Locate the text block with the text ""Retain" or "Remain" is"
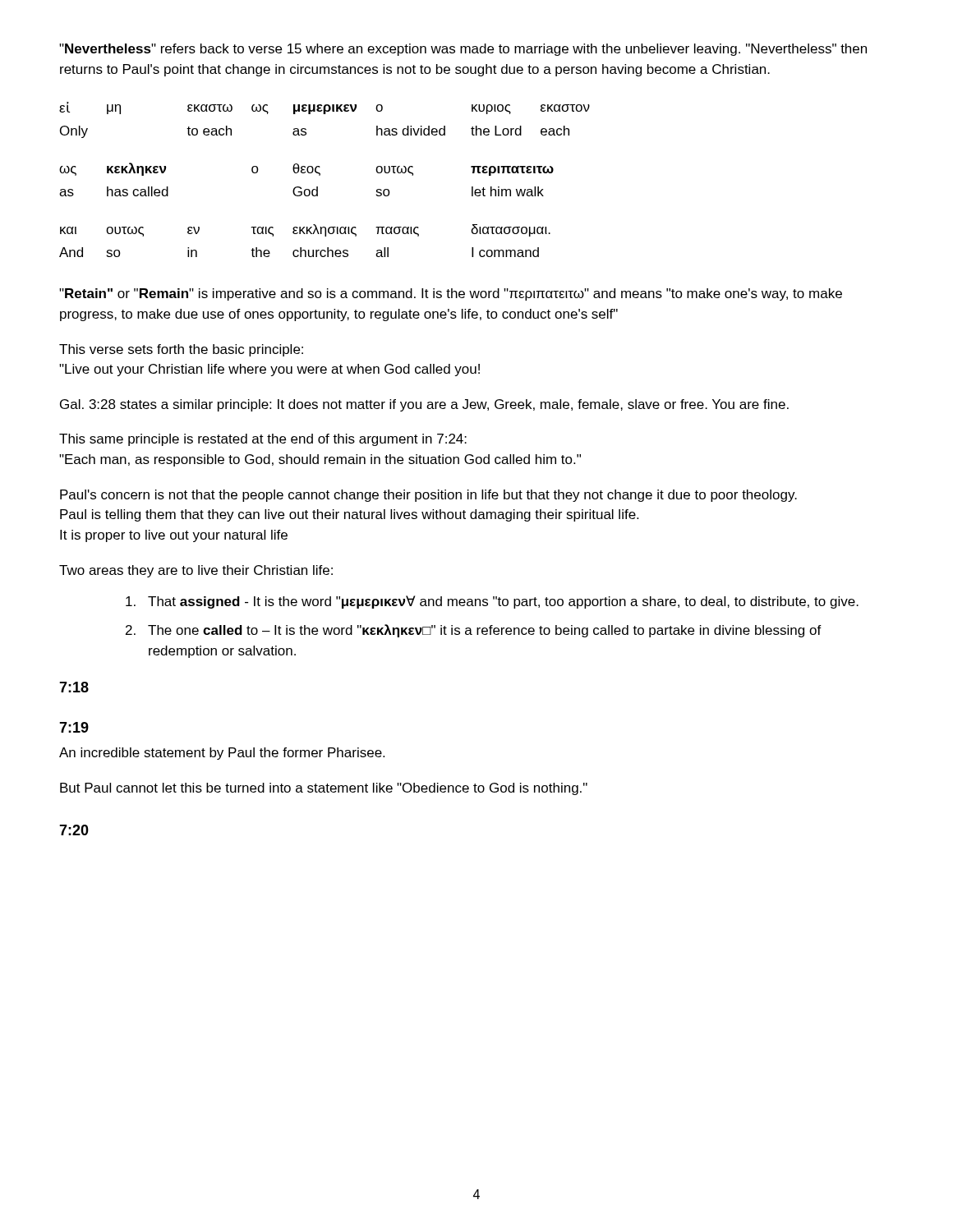 451,304
